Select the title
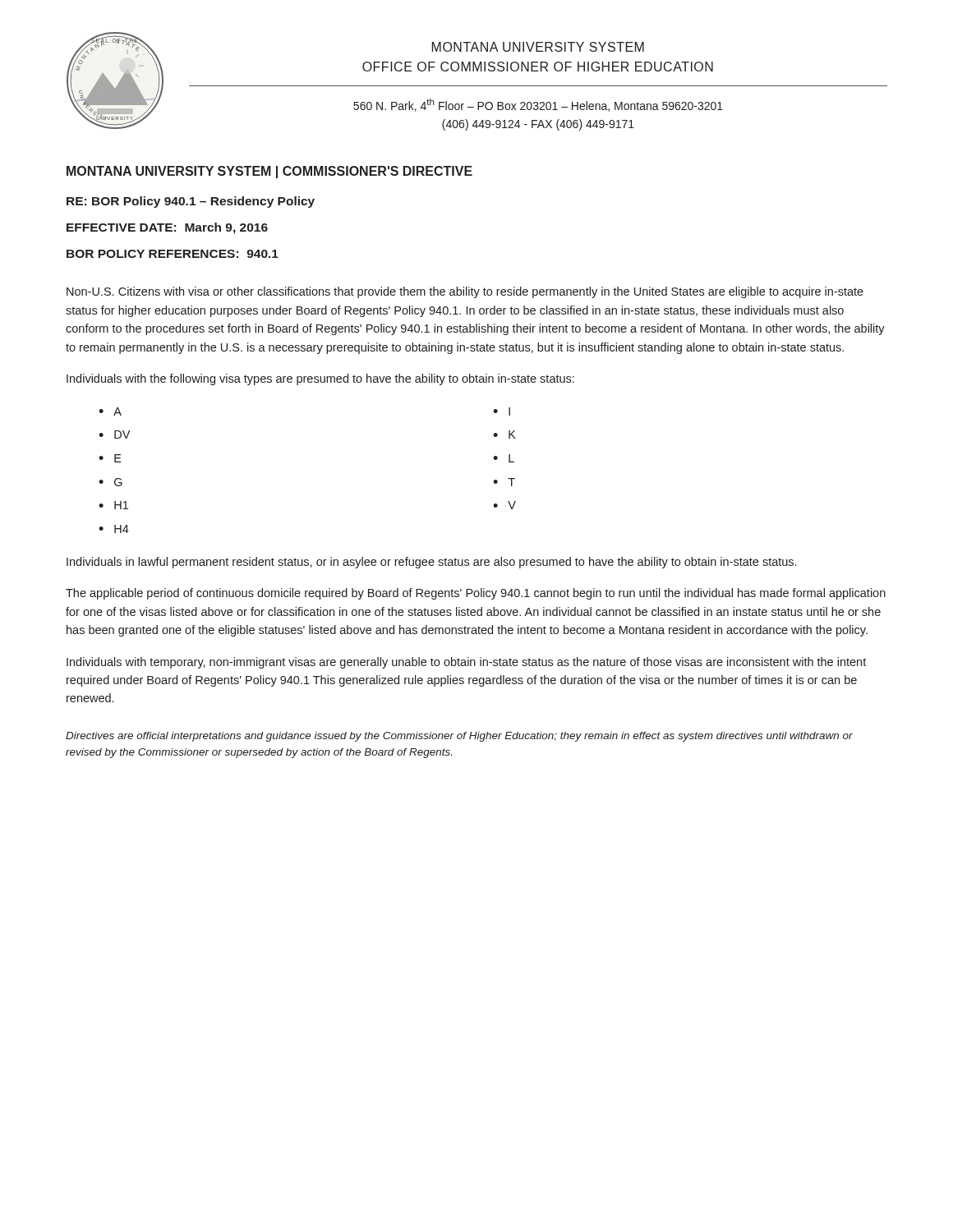Viewport: 953px width, 1232px height. [269, 172]
